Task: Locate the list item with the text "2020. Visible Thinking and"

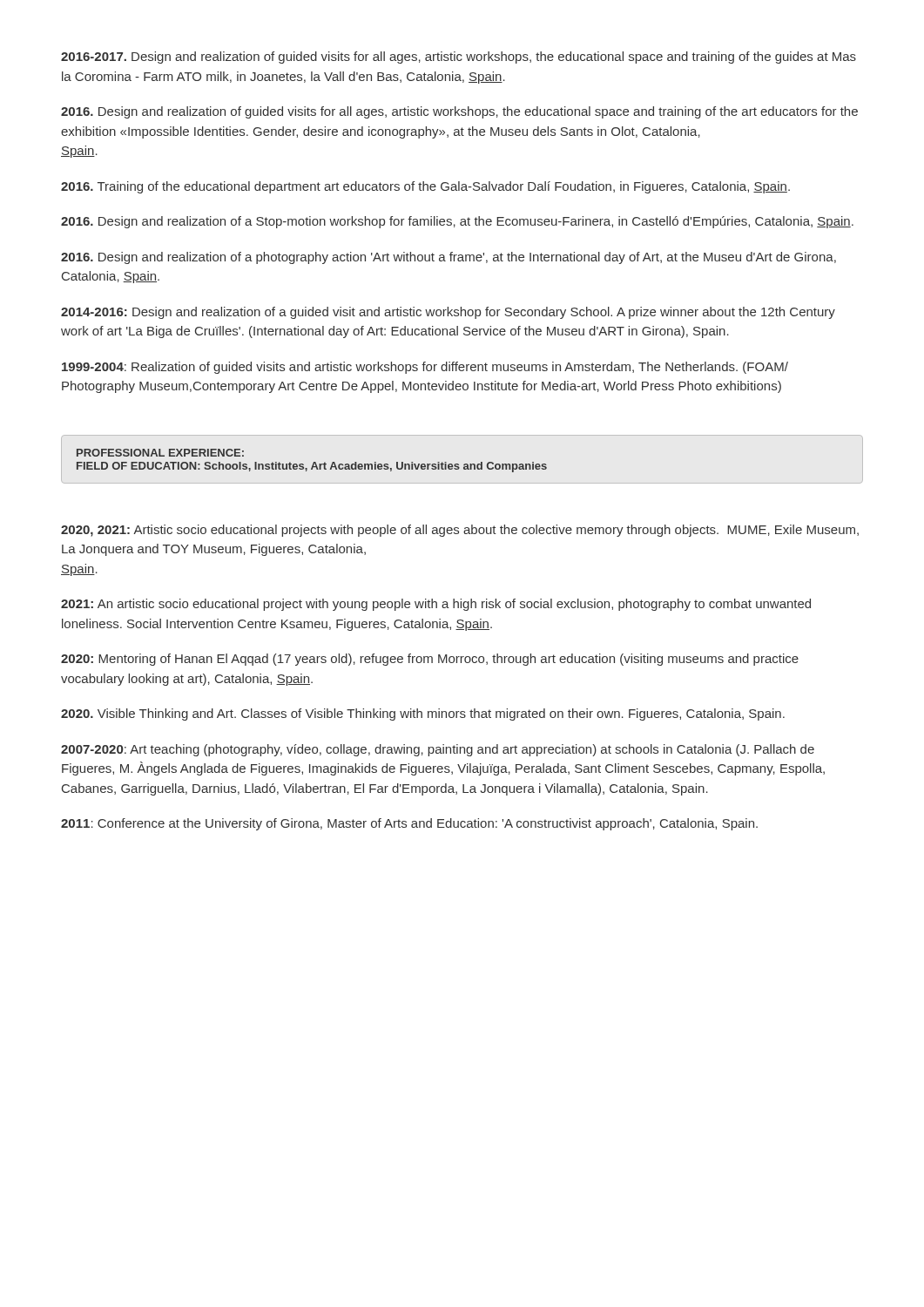Action: tap(423, 713)
